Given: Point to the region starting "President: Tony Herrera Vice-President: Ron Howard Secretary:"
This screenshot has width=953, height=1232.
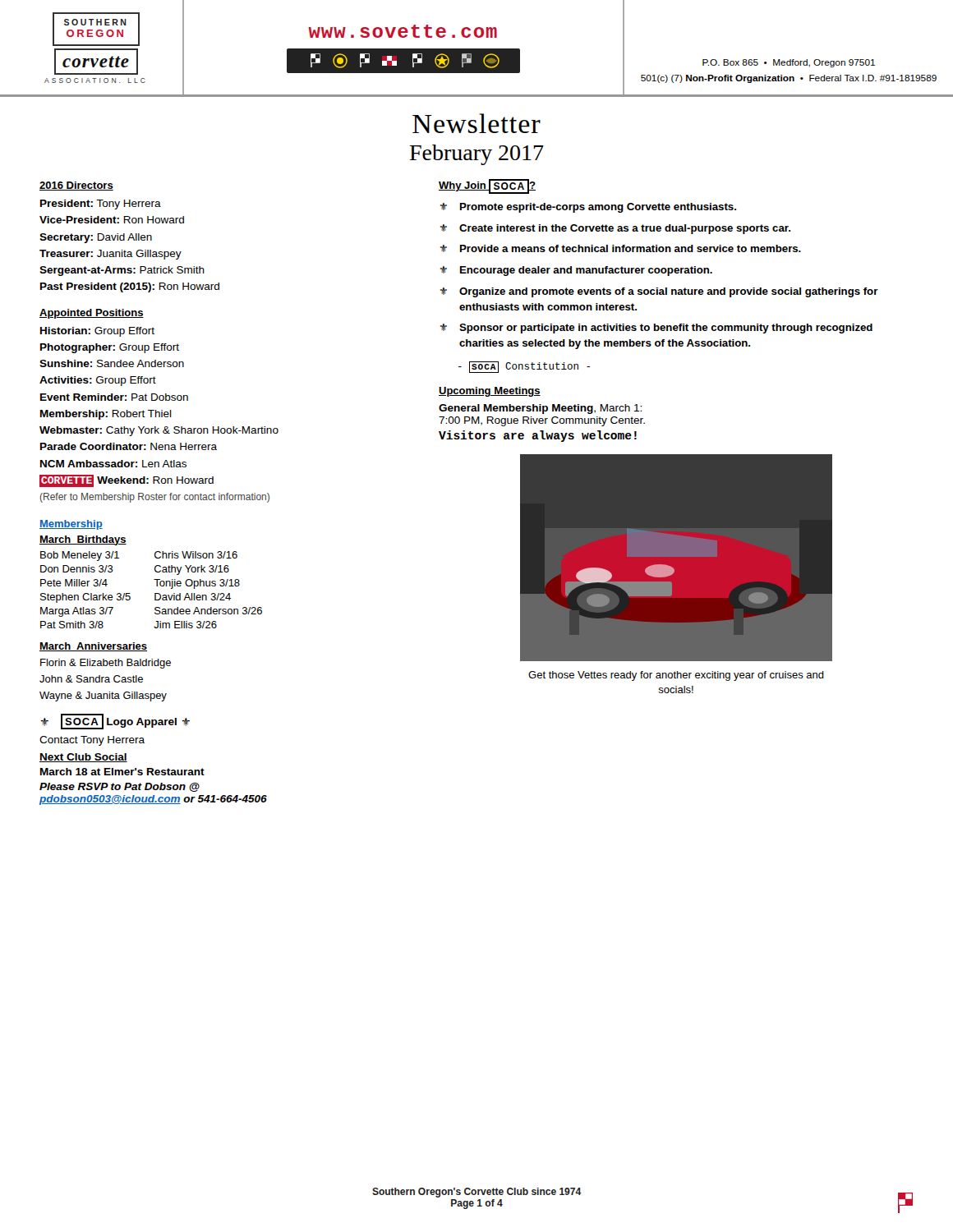Looking at the screenshot, I should 130,245.
